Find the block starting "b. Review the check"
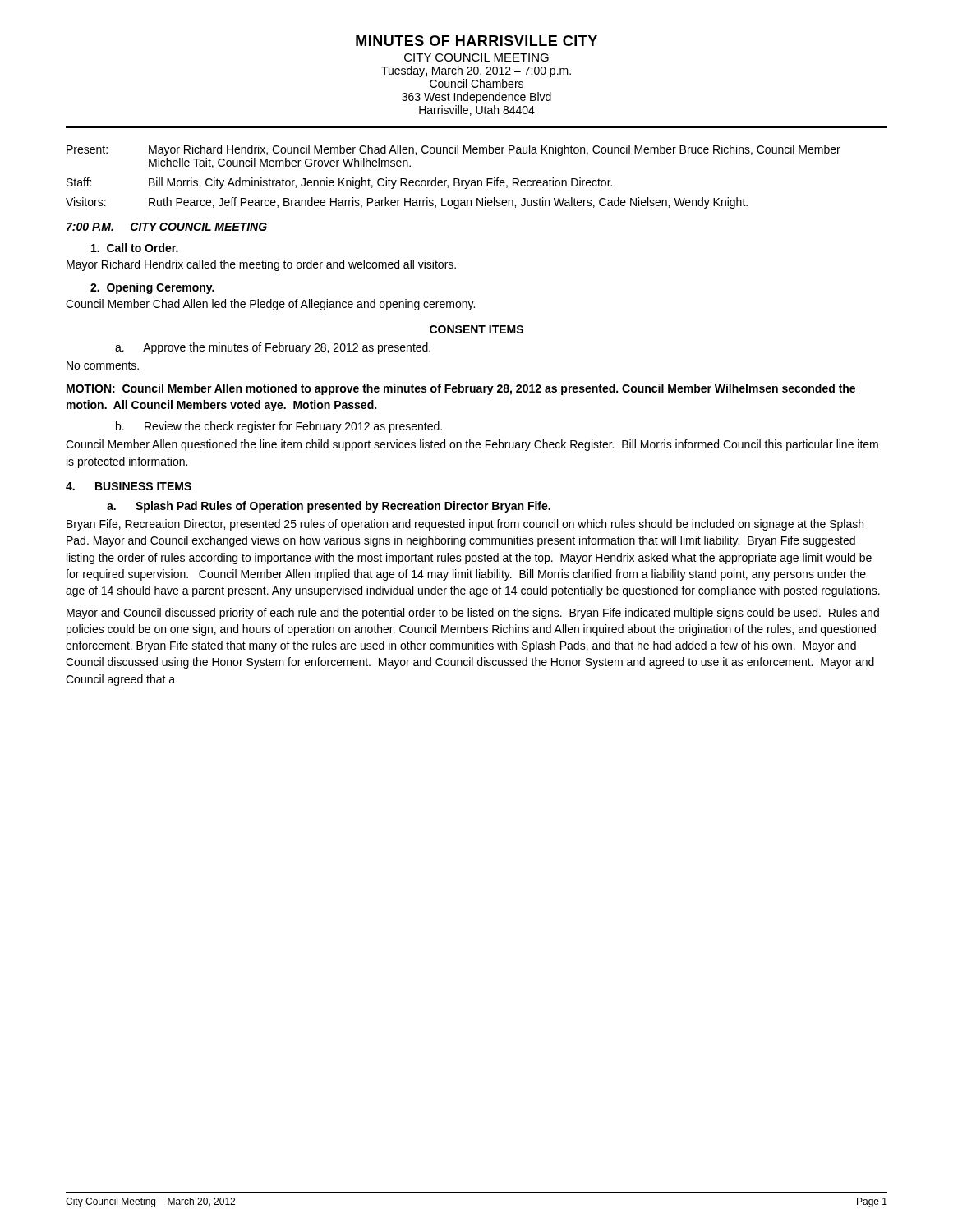 [x=279, y=427]
